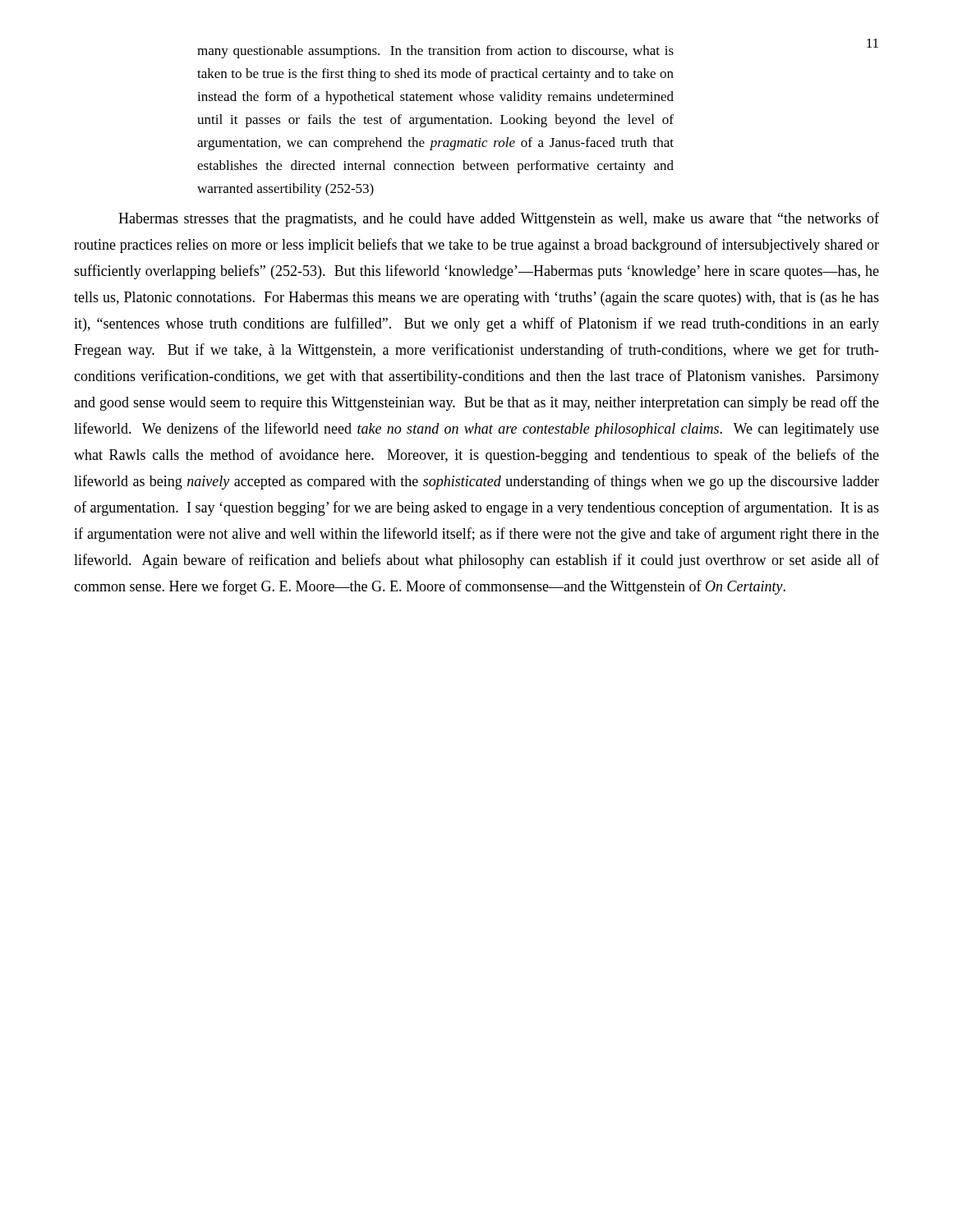This screenshot has height=1232, width=953.
Task: Find the text block with the text "many questionable assumptions. In the transition from action"
Action: tap(435, 120)
